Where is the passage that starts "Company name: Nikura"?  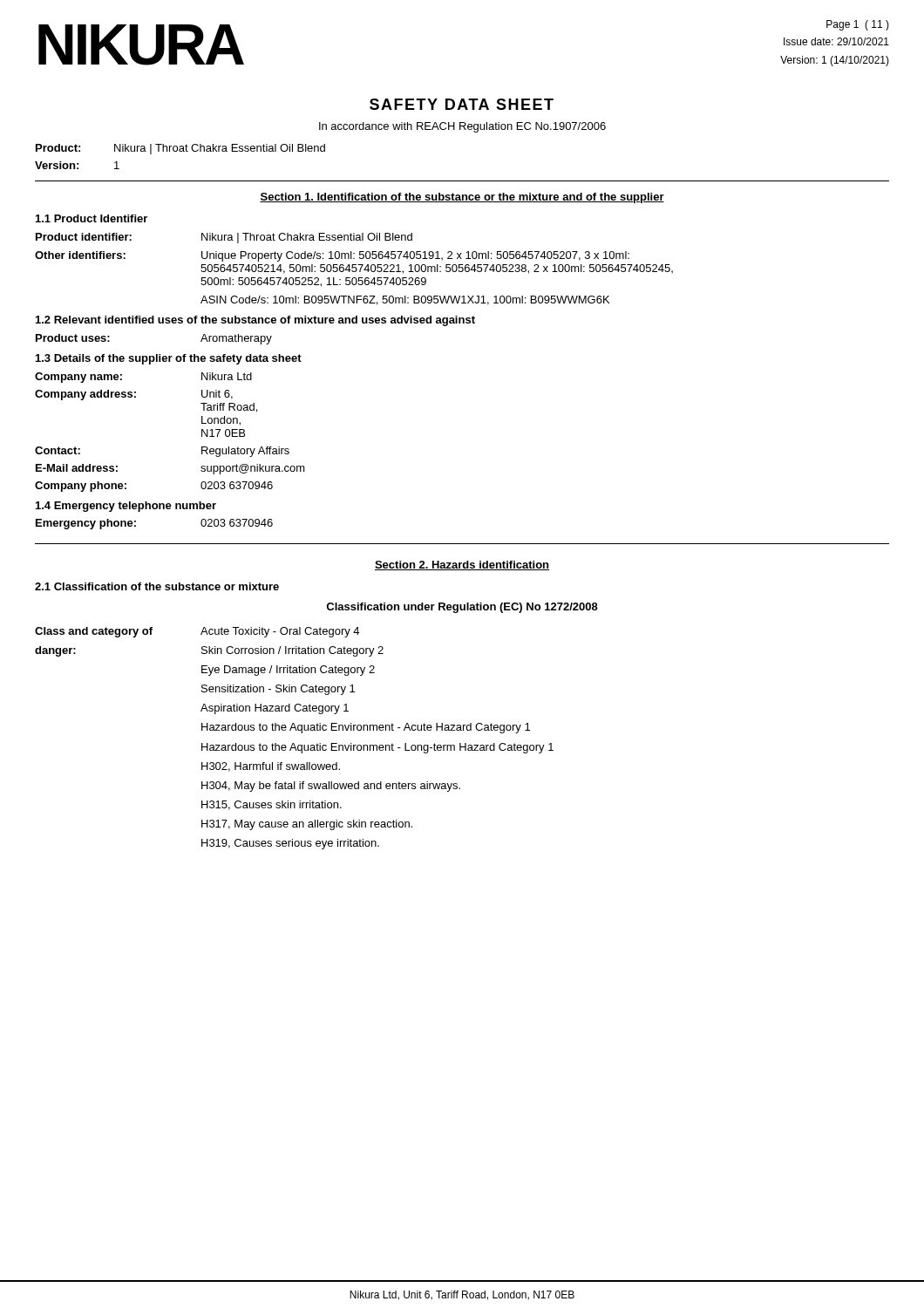tap(75, 377)
